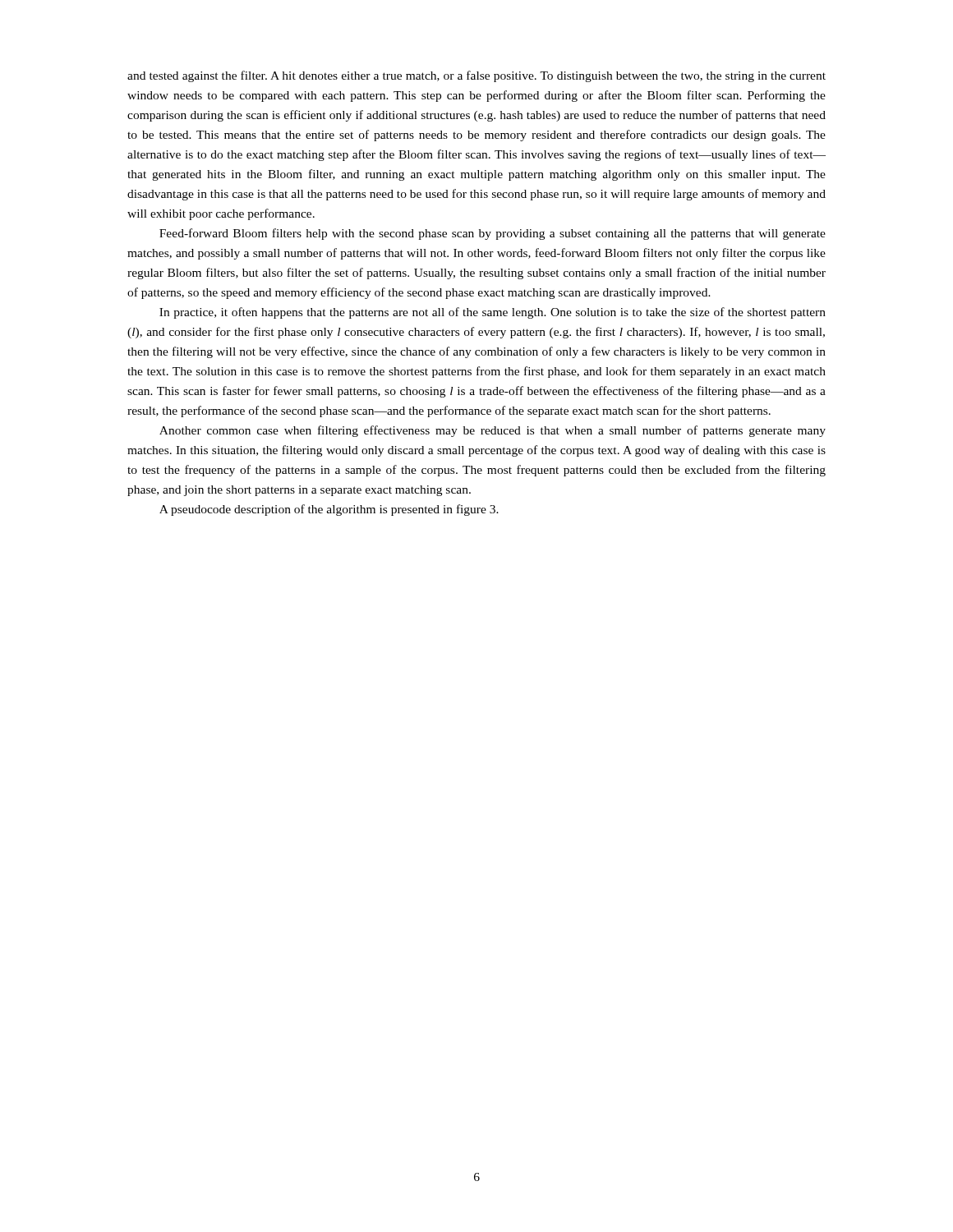Point to the element starting "and tested against the filter. A hit"
This screenshot has height=1232, width=953.
click(476, 293)
